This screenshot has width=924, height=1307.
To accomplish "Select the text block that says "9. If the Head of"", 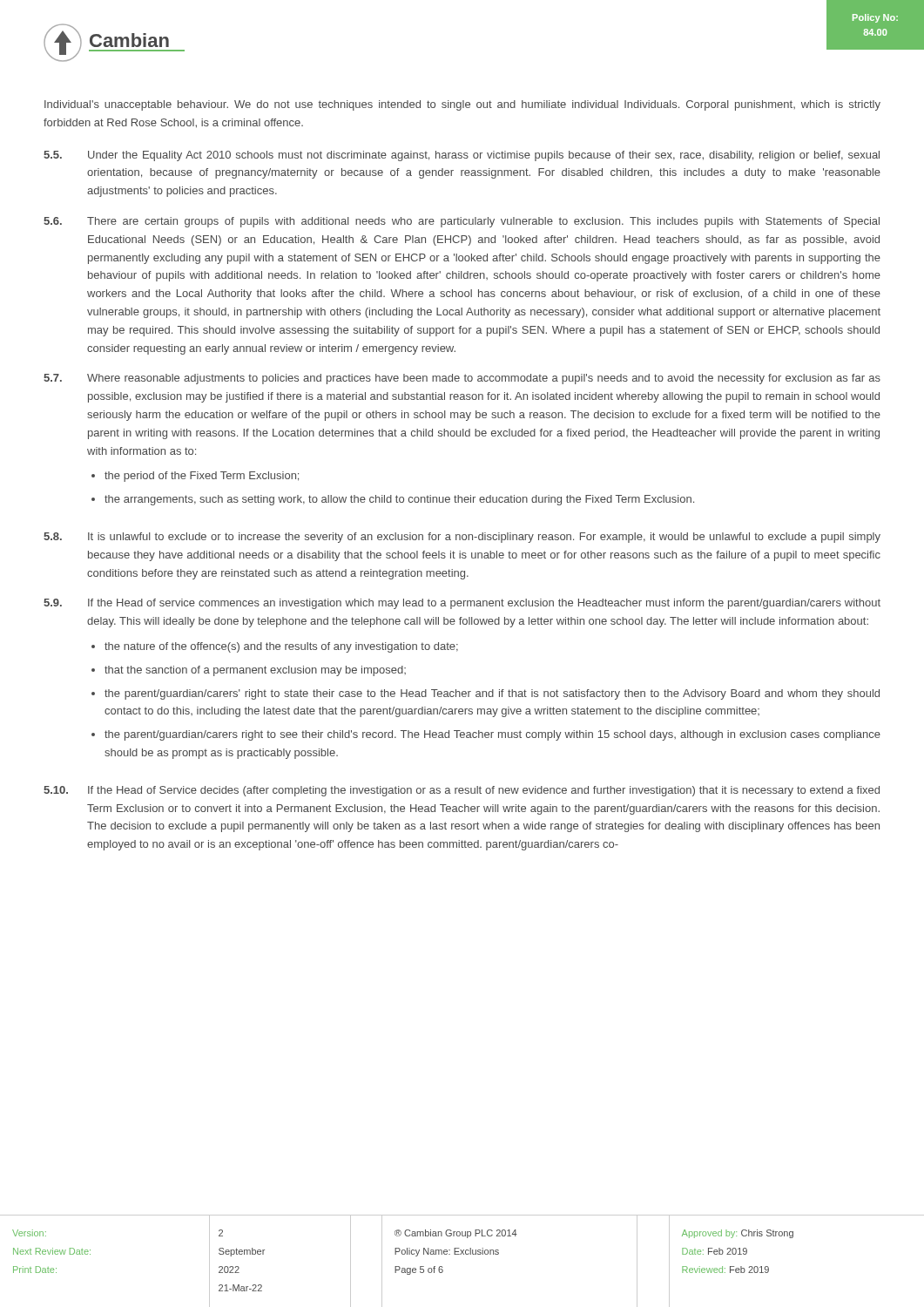I will point(462,682).
